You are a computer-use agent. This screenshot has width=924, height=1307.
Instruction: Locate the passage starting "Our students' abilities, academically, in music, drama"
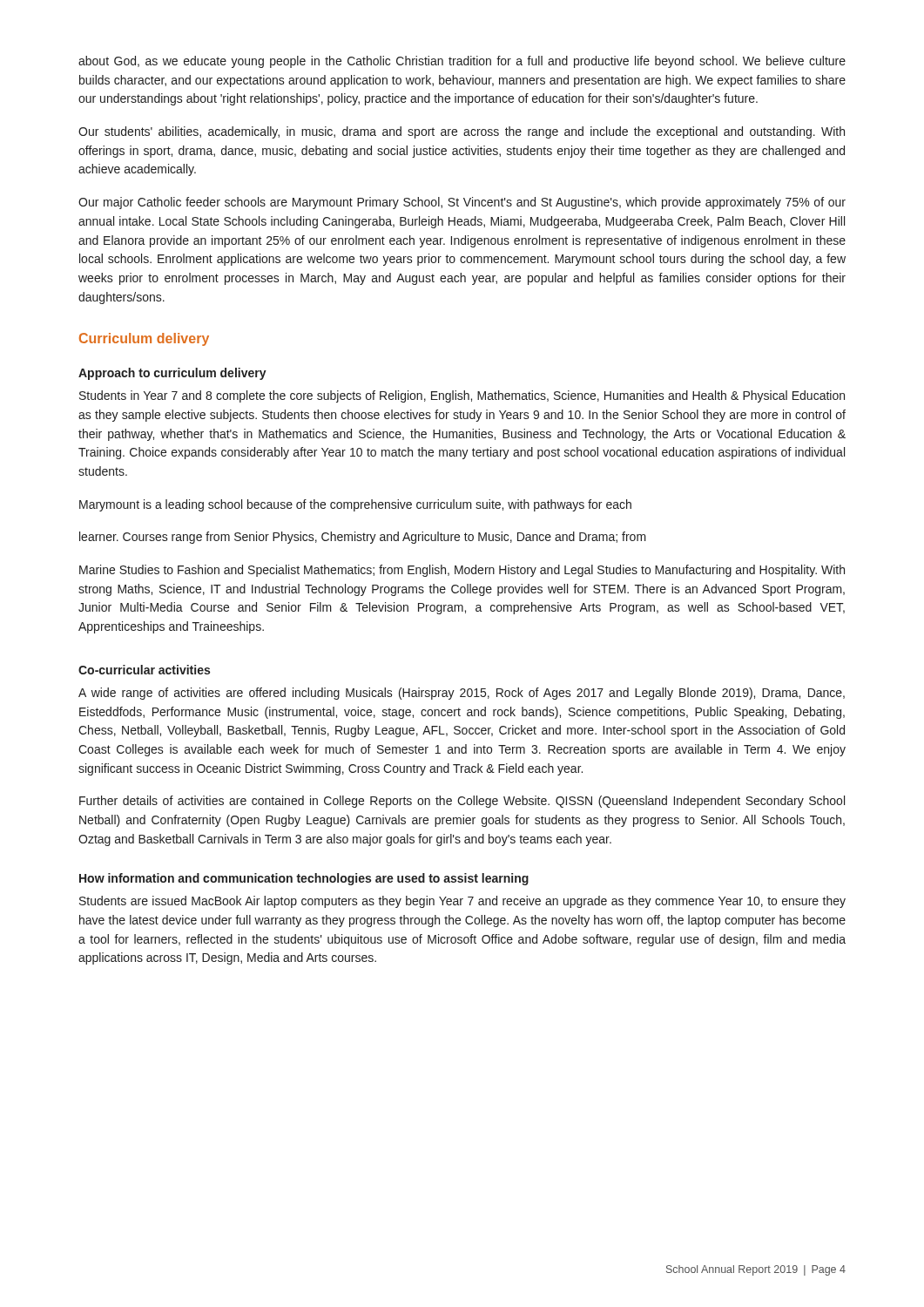click(462, 151)
